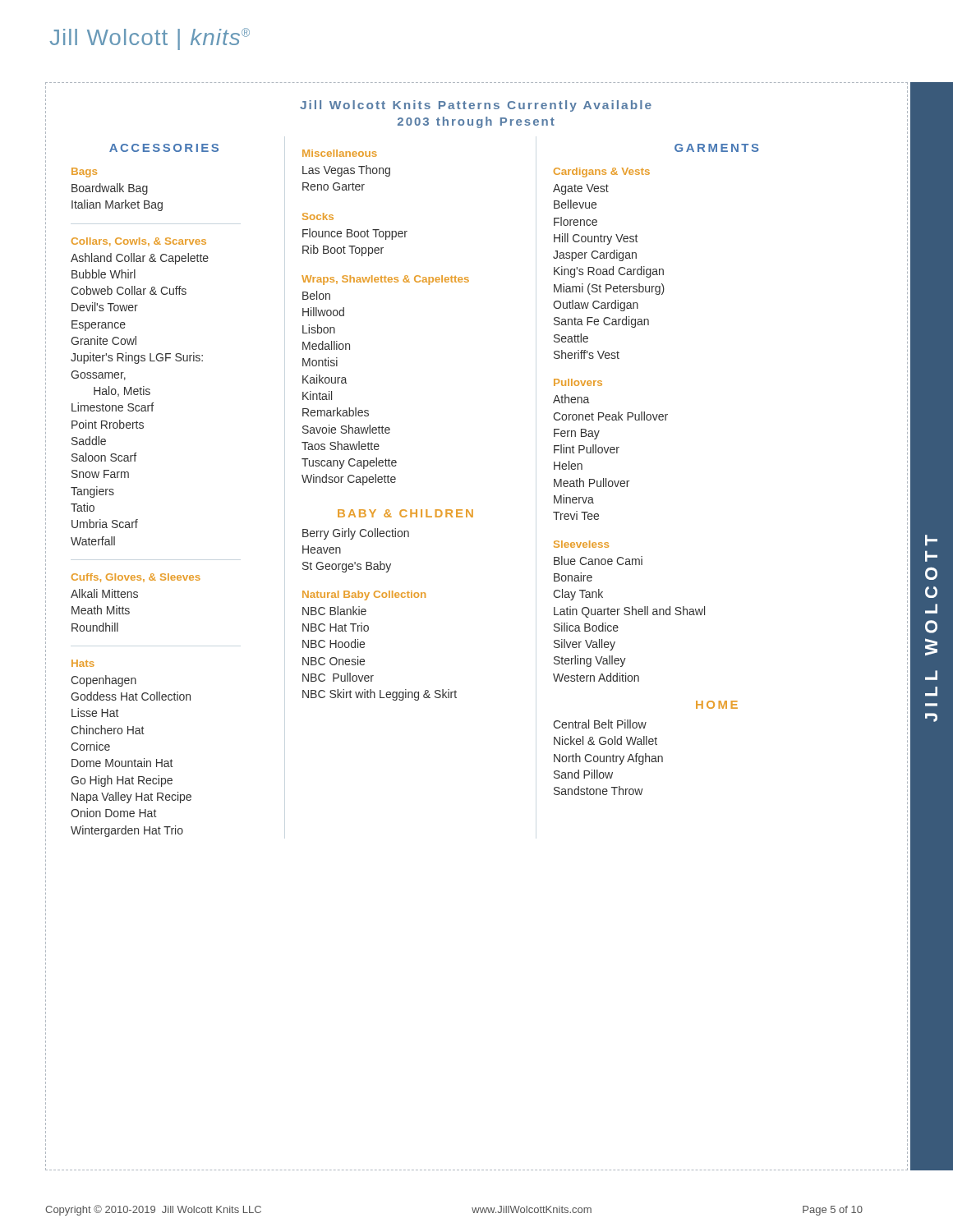Point to the element starting "Silver Valley"
Viewport: 953px width, 1232px height.
584,644
